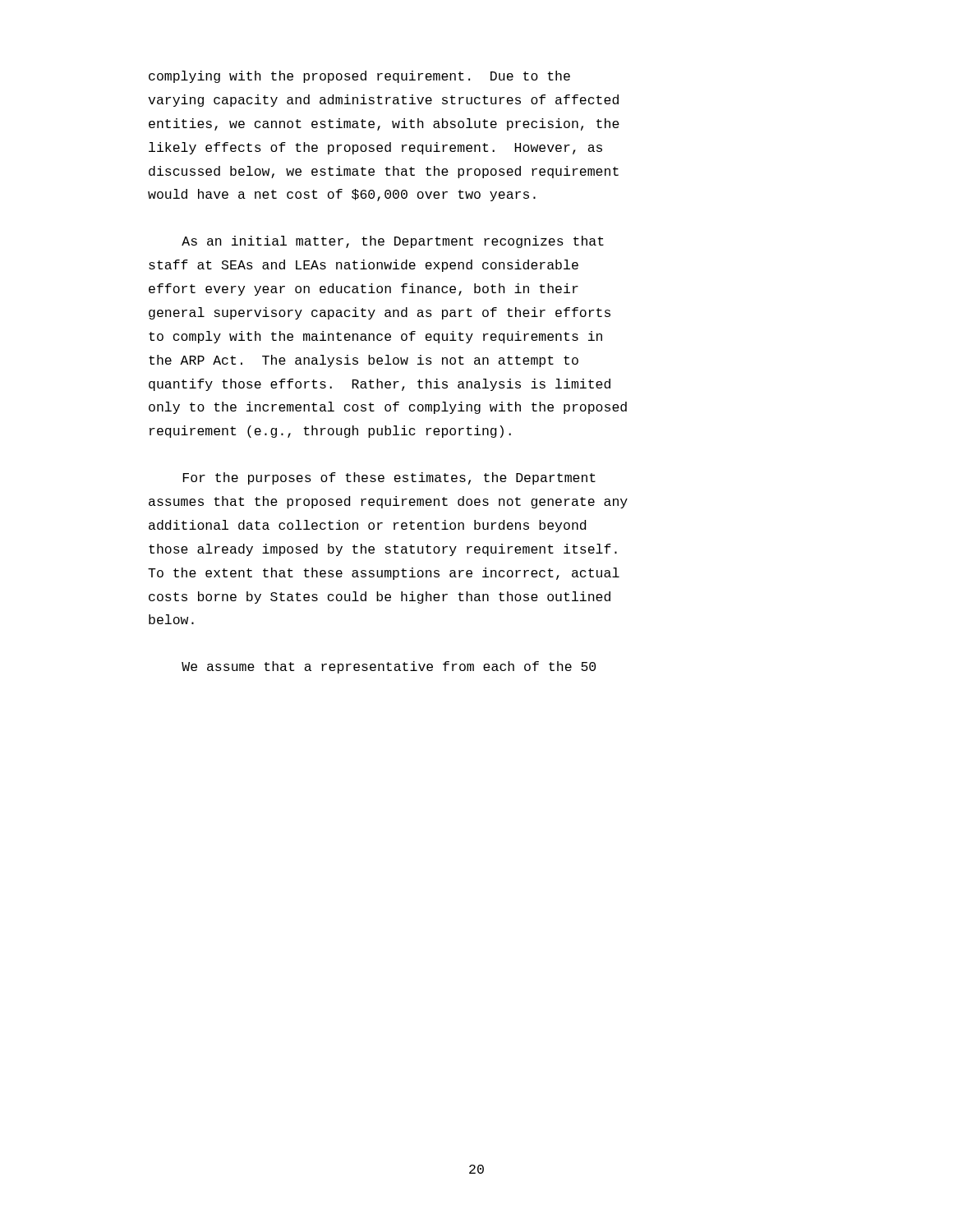The height and width of the screenshot is (1232, 953).
Task: Navigate to the element starting "As an initial matter, the"
Action: pyautogui.click(x=388, y=337)
